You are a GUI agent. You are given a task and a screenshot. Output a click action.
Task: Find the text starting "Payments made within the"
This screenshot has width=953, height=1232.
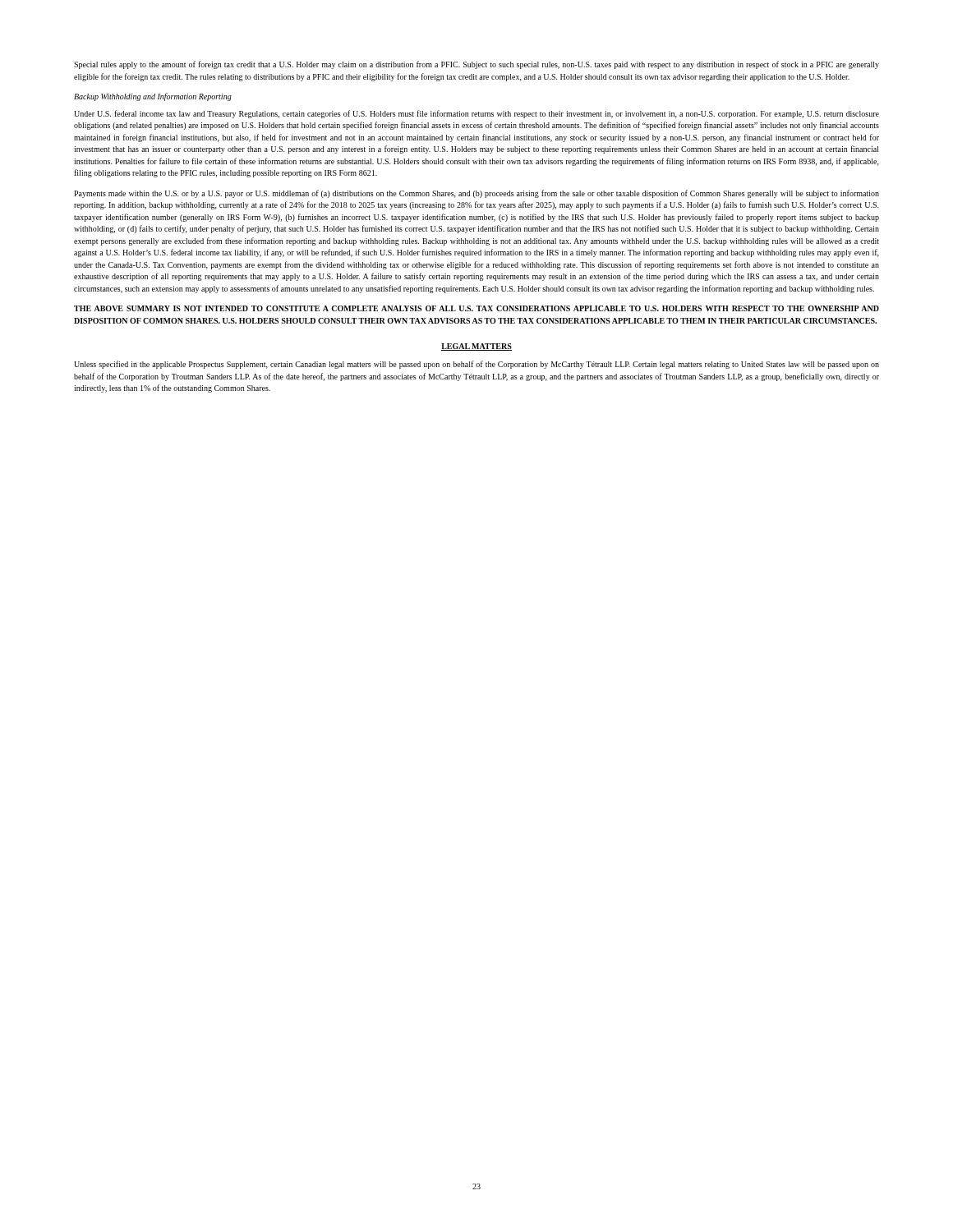coord(476,241)
